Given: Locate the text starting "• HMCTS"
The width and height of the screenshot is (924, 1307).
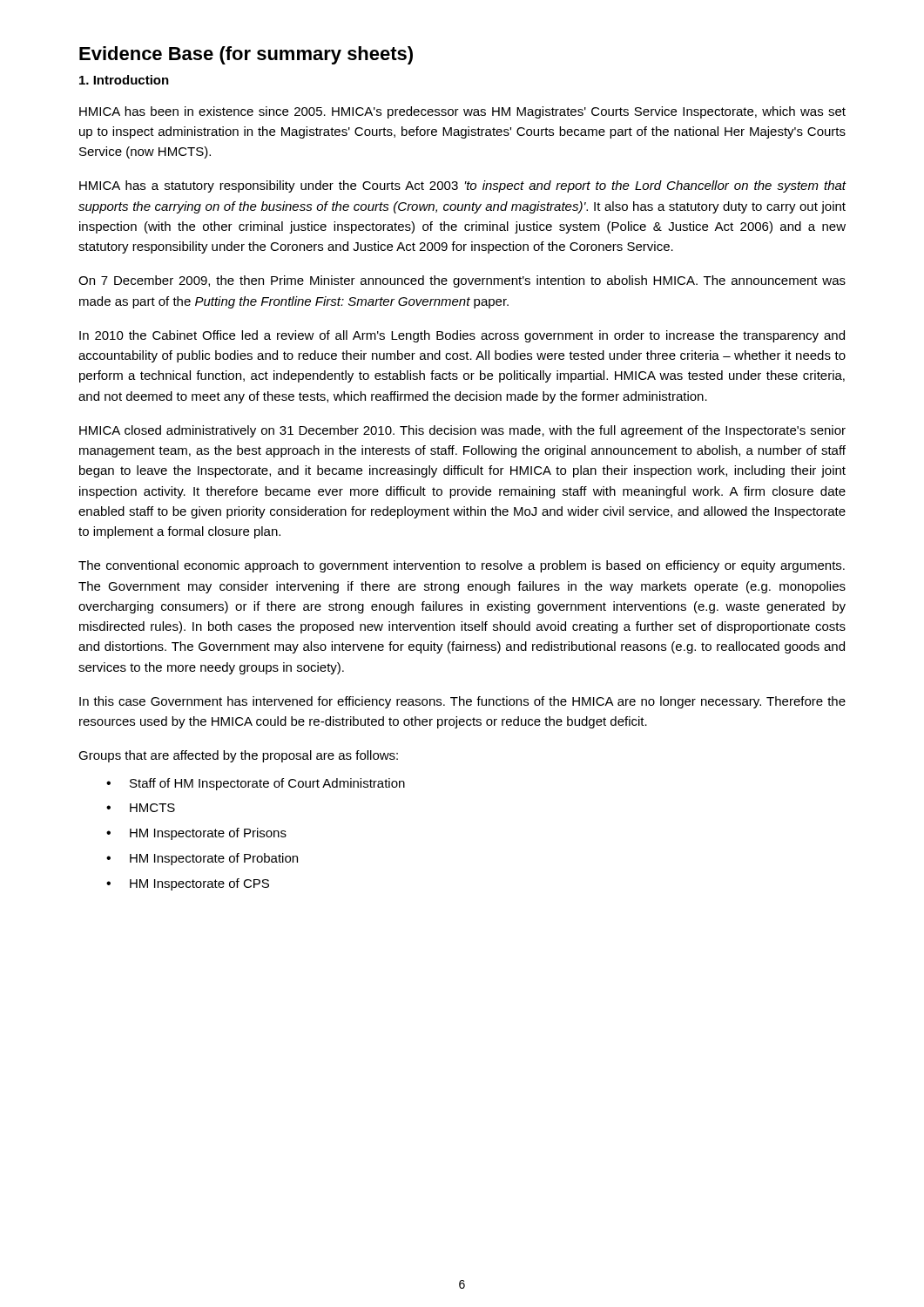Looking at the screenshot, I should pos(141,808).
